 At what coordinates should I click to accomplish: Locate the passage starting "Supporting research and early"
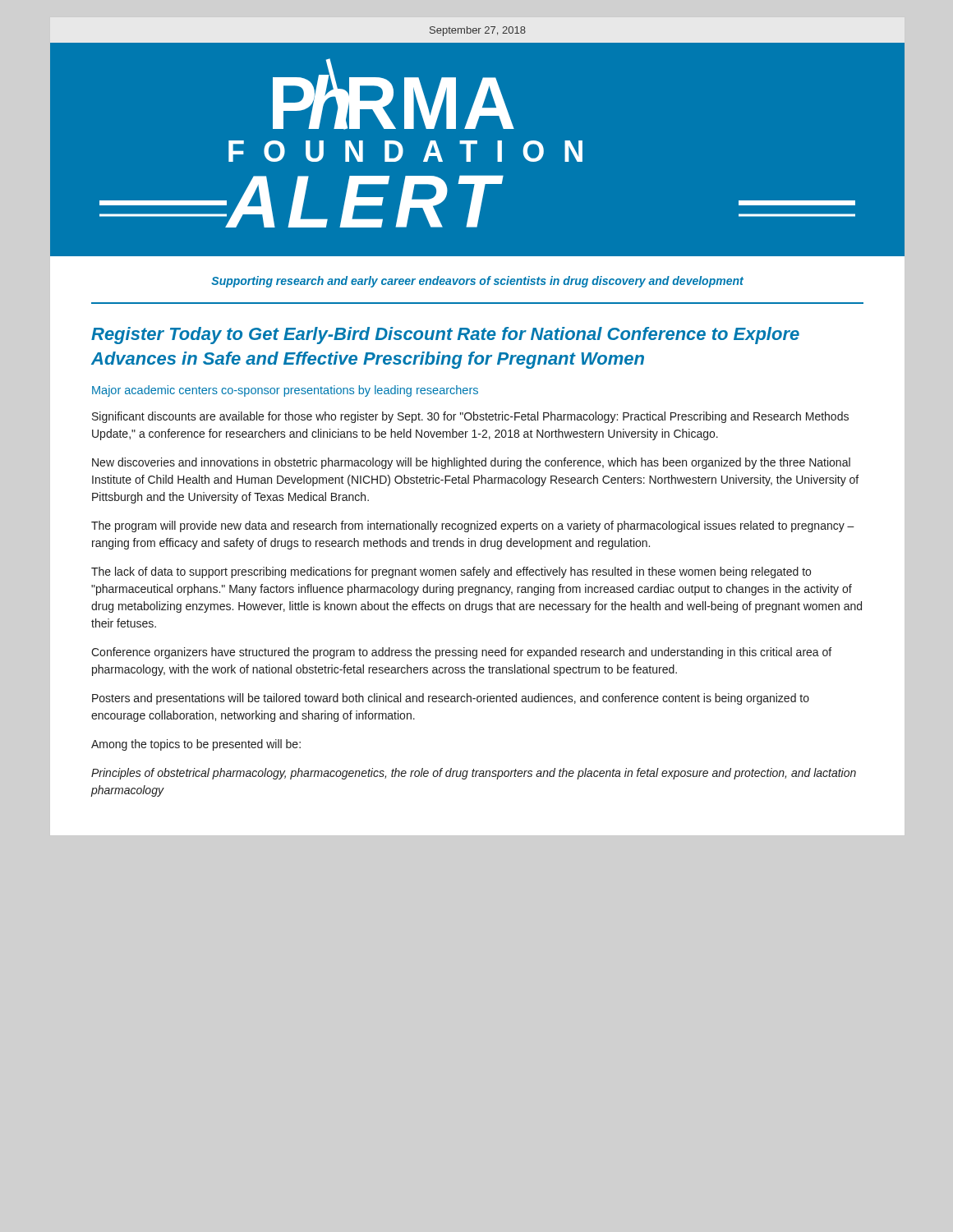pyautogui.click(x=477, y=281)
